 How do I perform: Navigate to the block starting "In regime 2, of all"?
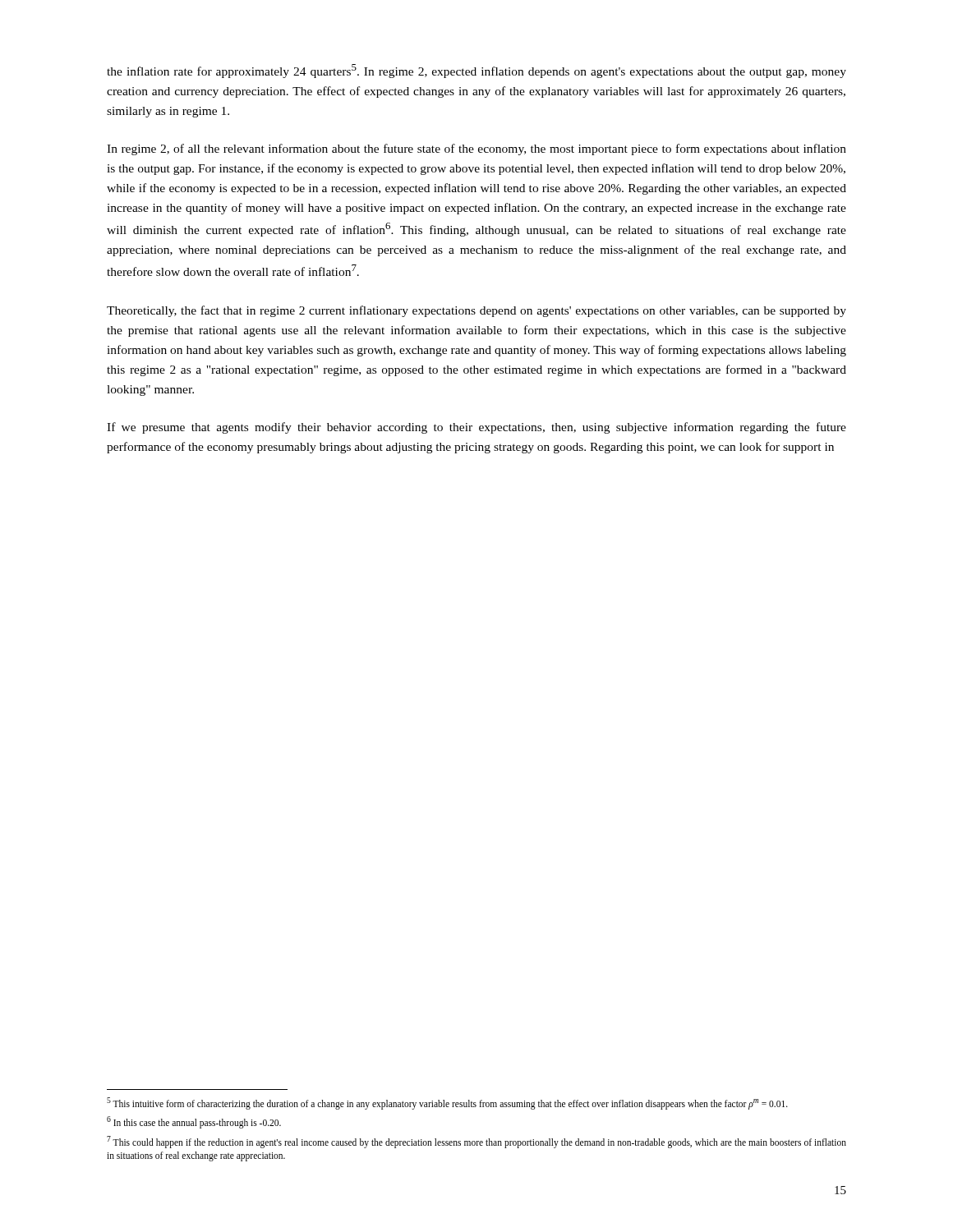click(x=476, y=211)
